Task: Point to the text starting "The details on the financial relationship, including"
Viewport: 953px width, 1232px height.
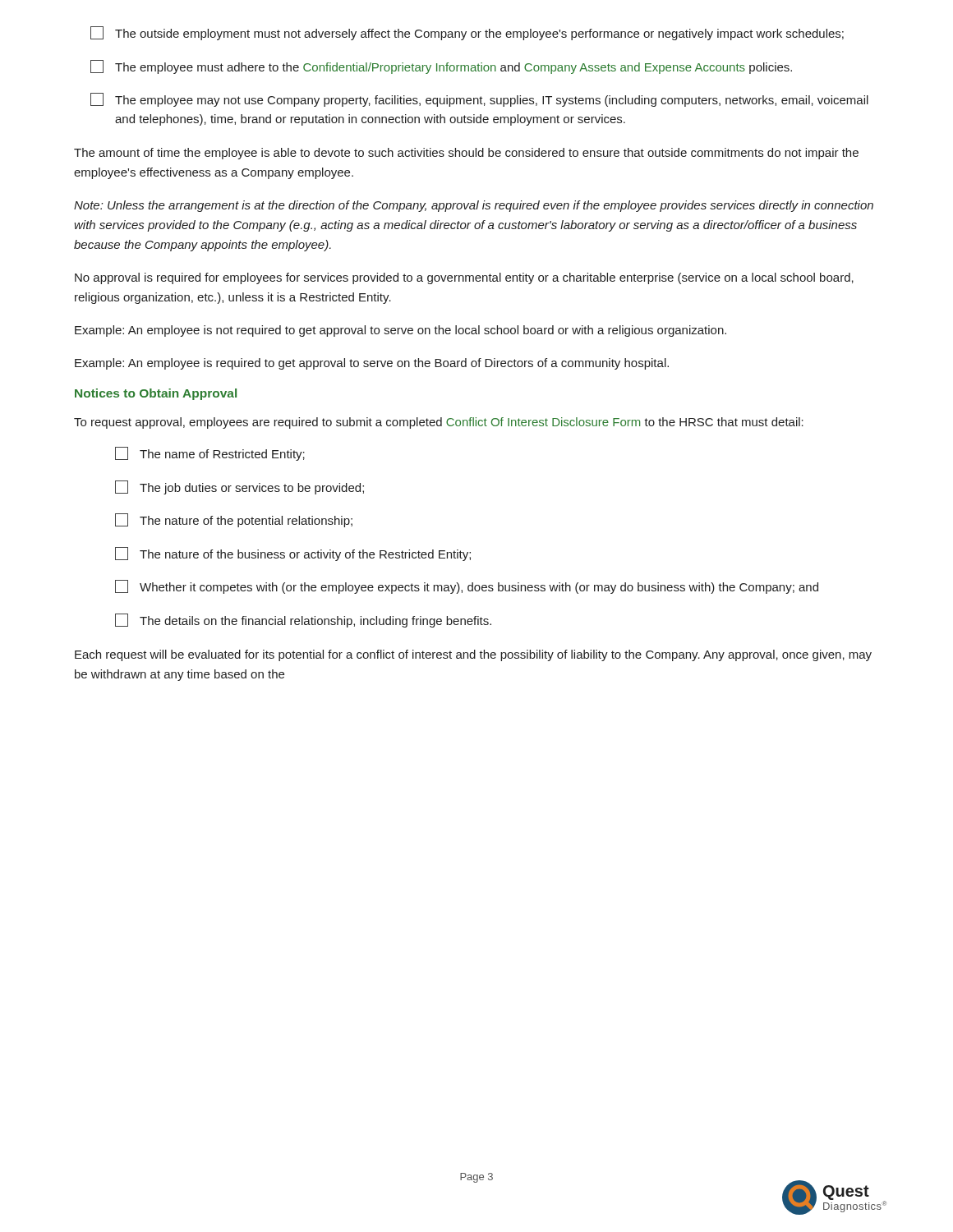Action: click(x=501, y=621)
